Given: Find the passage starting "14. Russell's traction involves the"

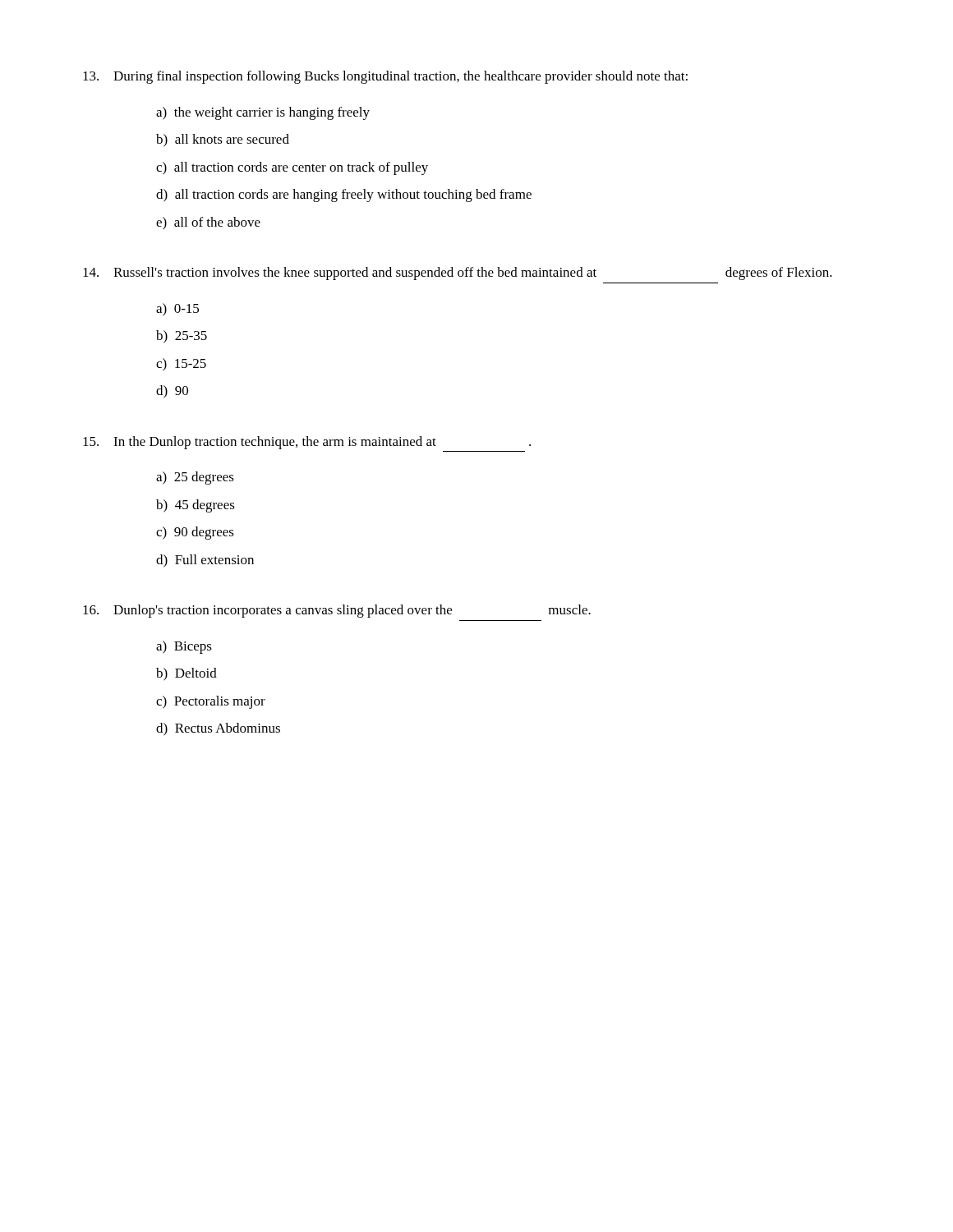Looking at the screenshot, I should pos(458,274).
